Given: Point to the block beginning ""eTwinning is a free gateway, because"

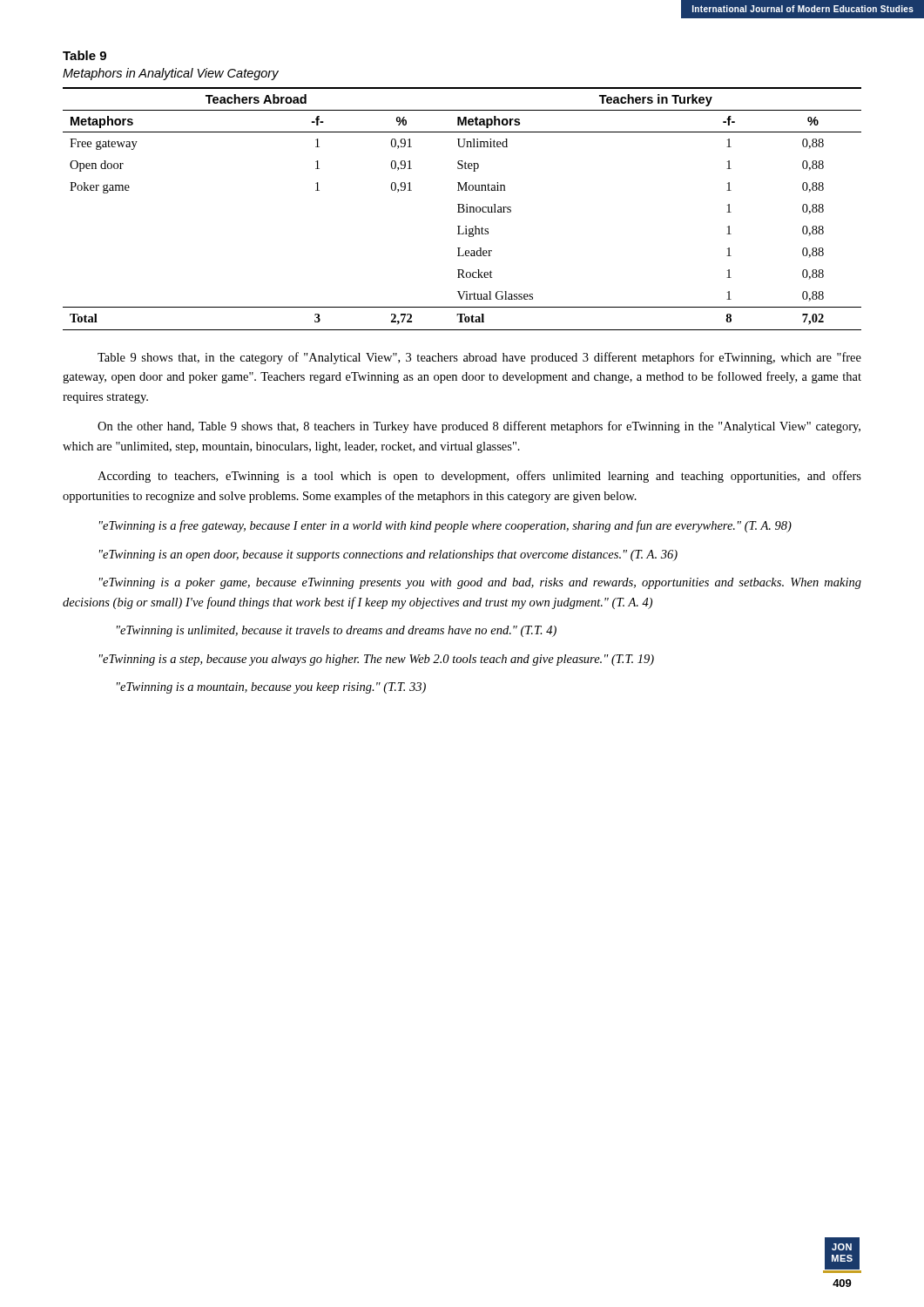Looking at the screenshot, I should 445,526.
